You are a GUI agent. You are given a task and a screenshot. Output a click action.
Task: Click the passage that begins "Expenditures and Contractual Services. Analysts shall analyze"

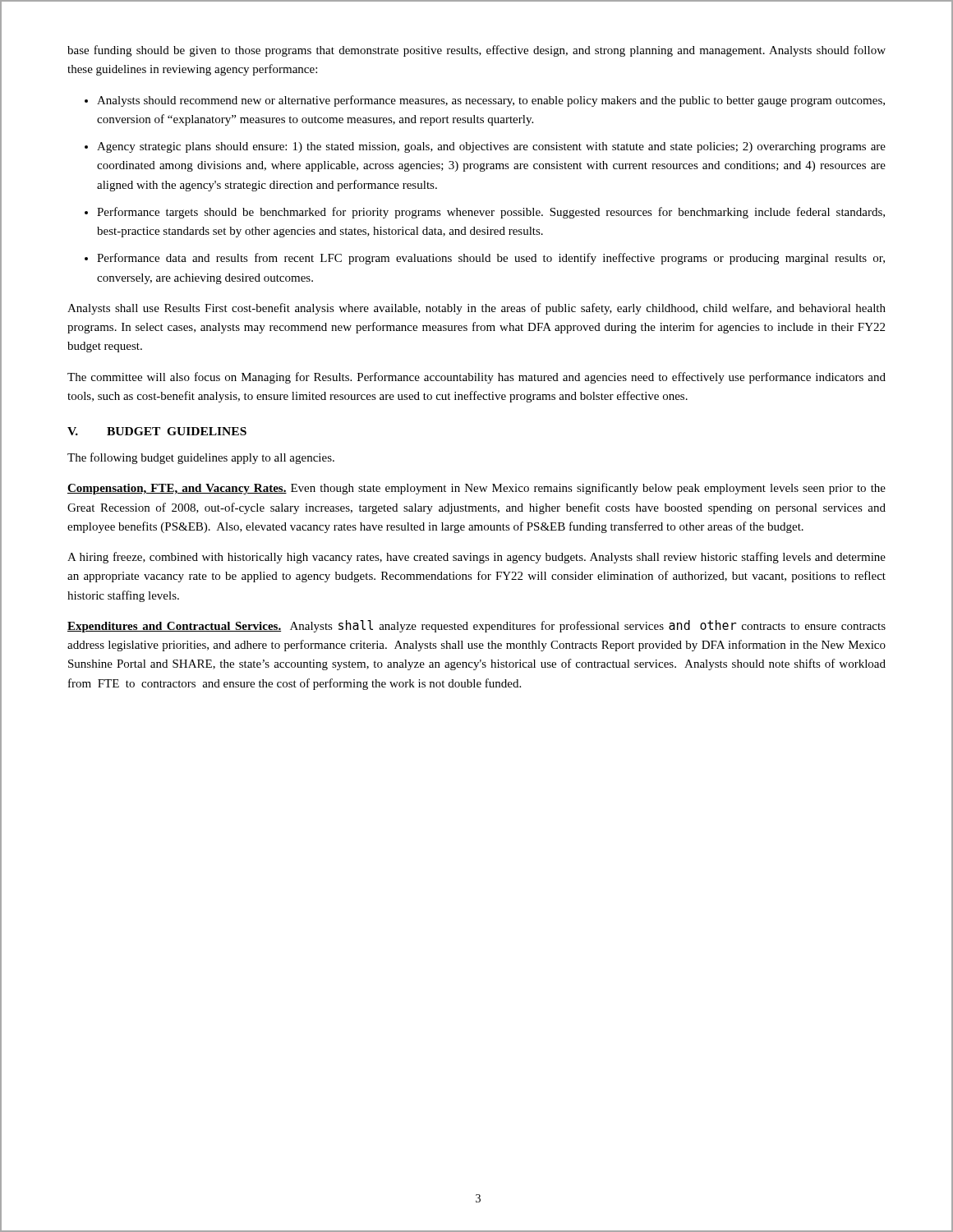point(476,654)
